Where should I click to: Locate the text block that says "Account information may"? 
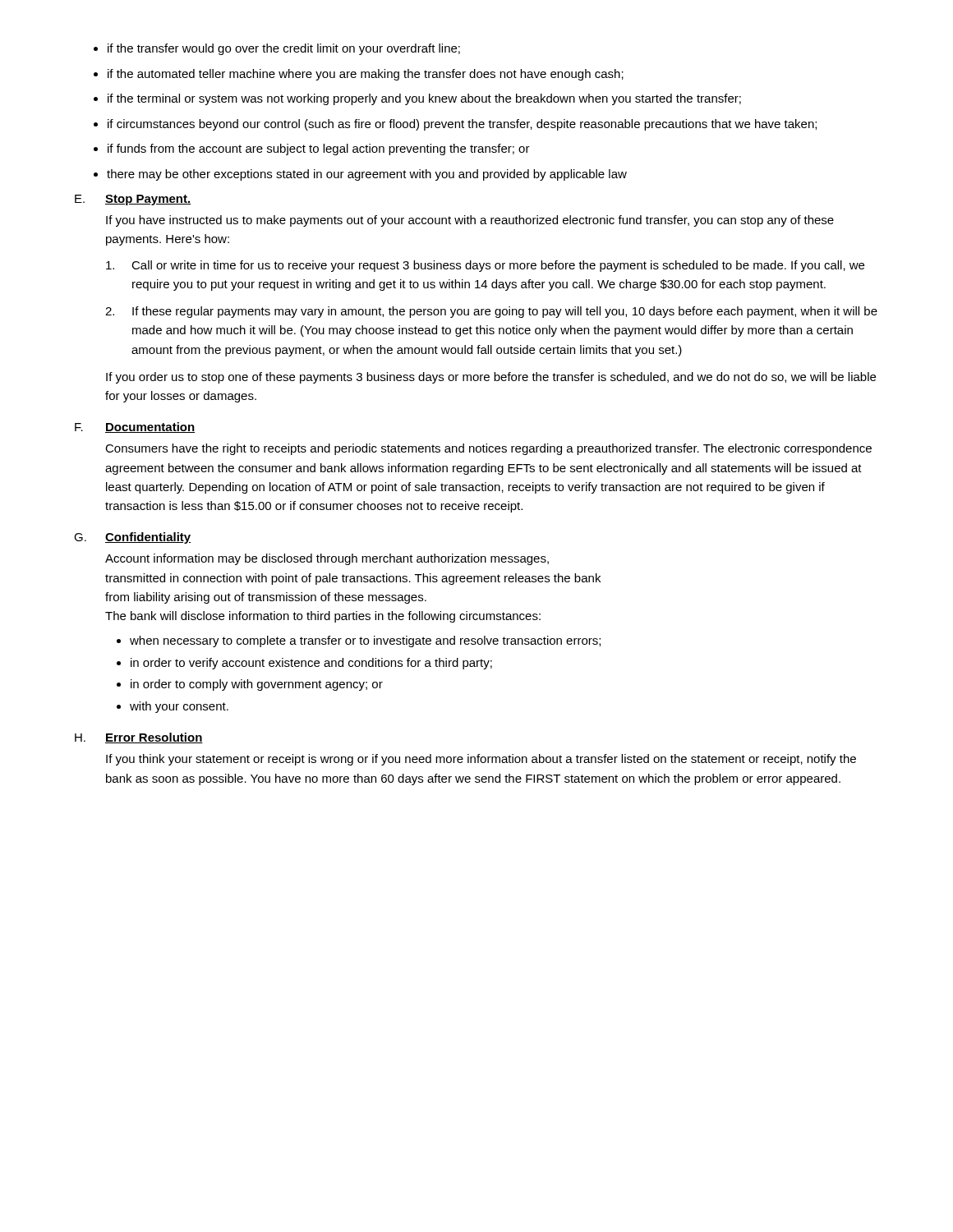point(492,587)
